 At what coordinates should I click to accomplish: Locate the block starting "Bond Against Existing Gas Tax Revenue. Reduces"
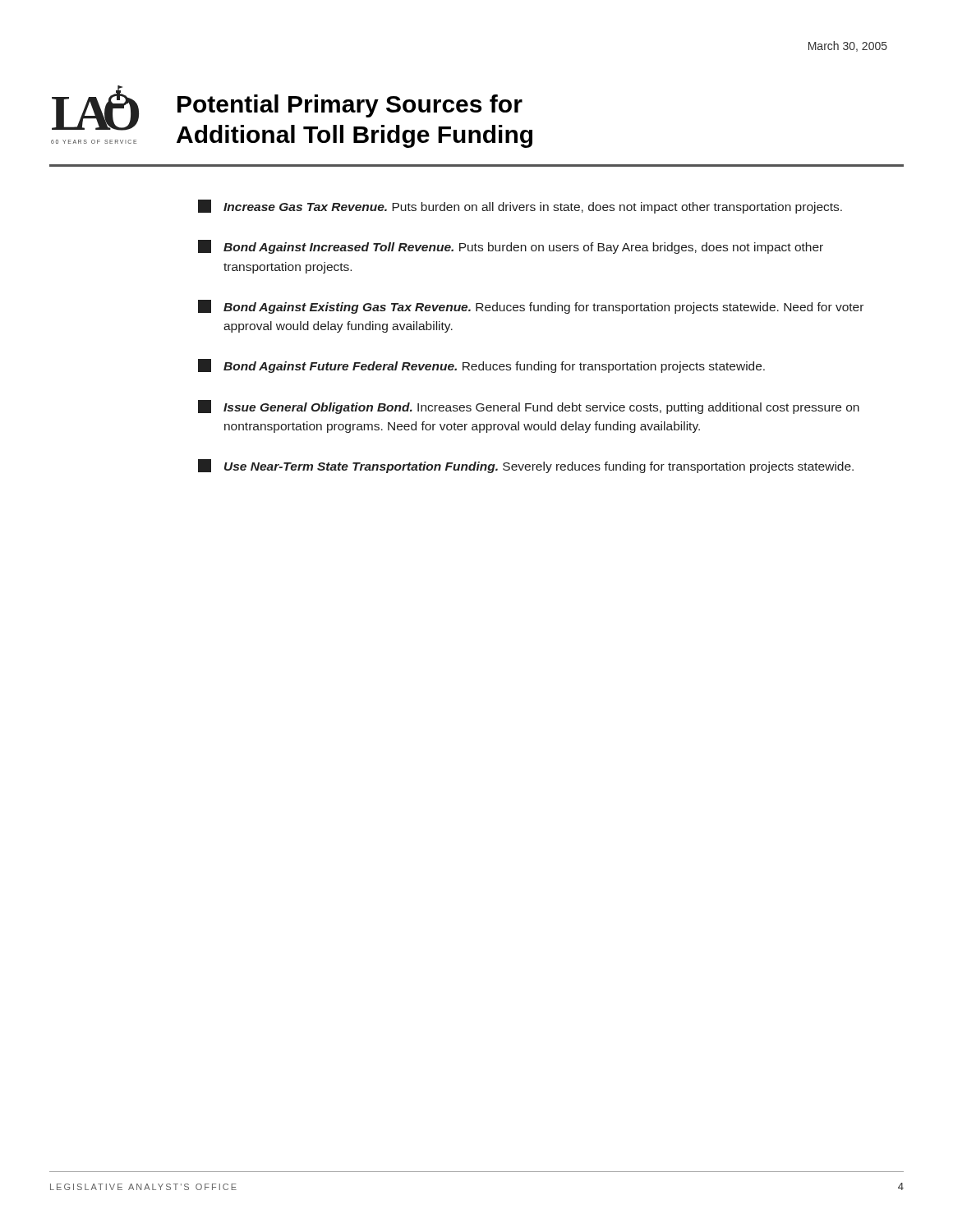pyautogui.click(x=542, y=316)
